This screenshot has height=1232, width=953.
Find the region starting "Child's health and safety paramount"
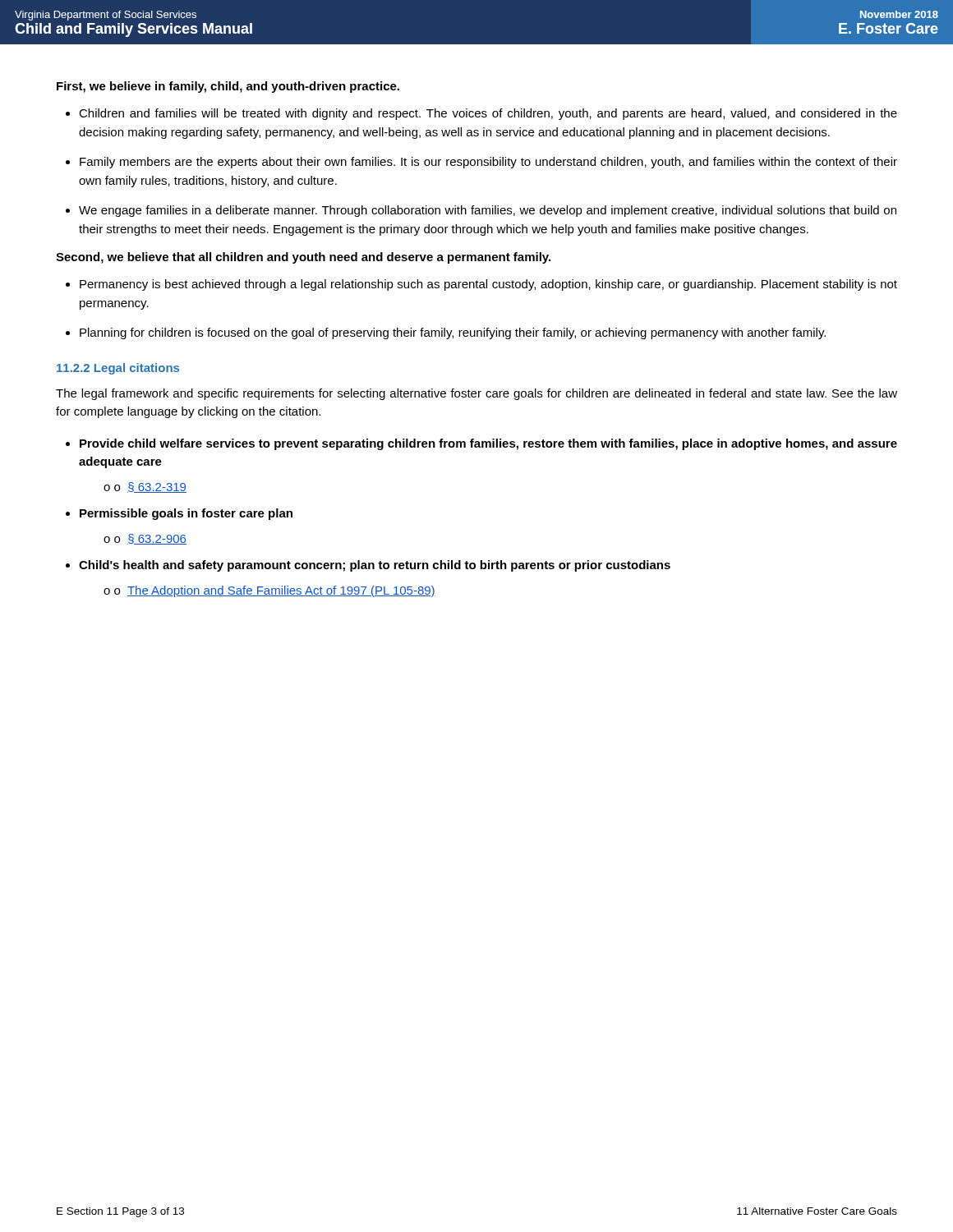click(488, 579)
